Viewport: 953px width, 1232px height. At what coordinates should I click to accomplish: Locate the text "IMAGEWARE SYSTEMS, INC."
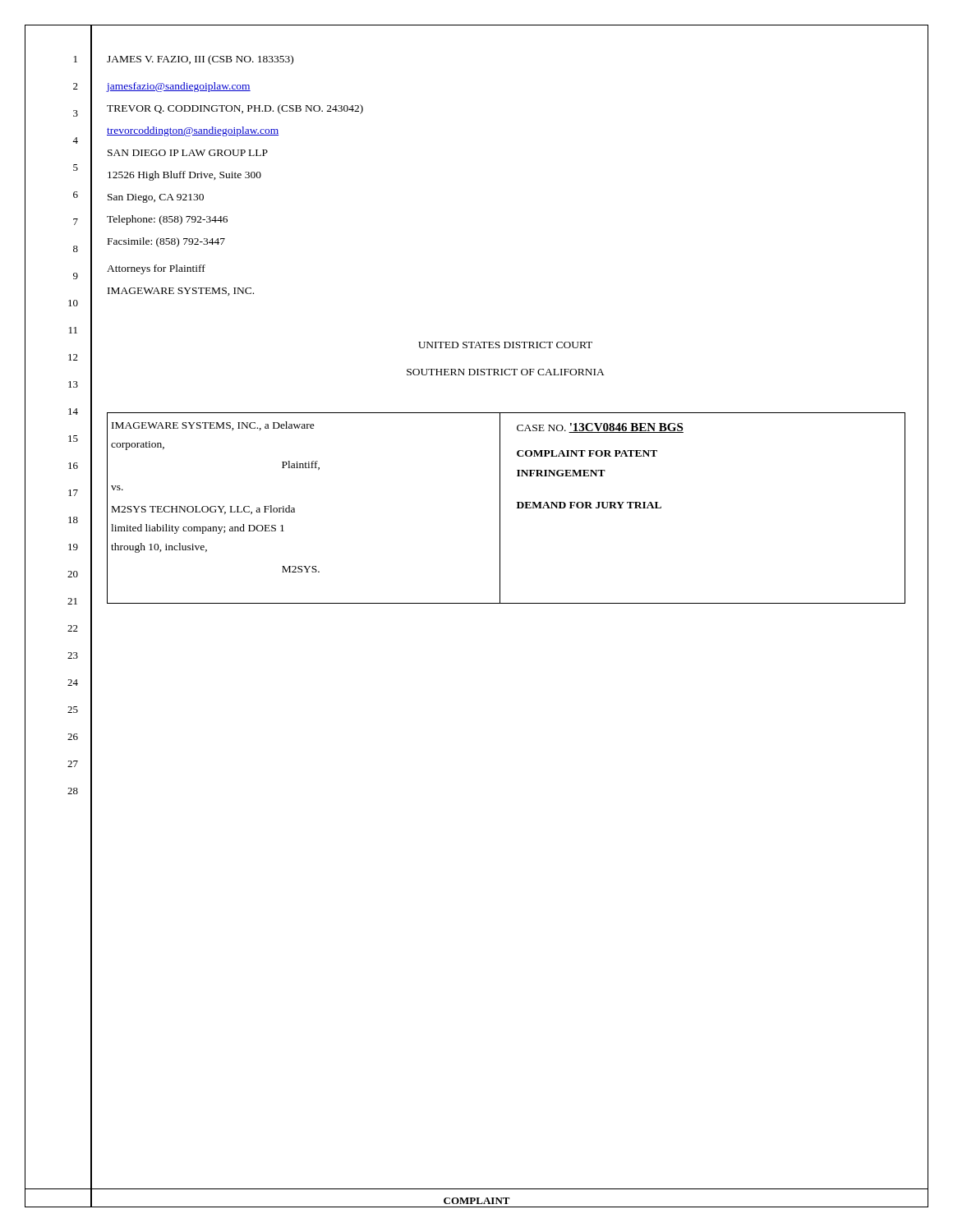[x=181, y=290]
